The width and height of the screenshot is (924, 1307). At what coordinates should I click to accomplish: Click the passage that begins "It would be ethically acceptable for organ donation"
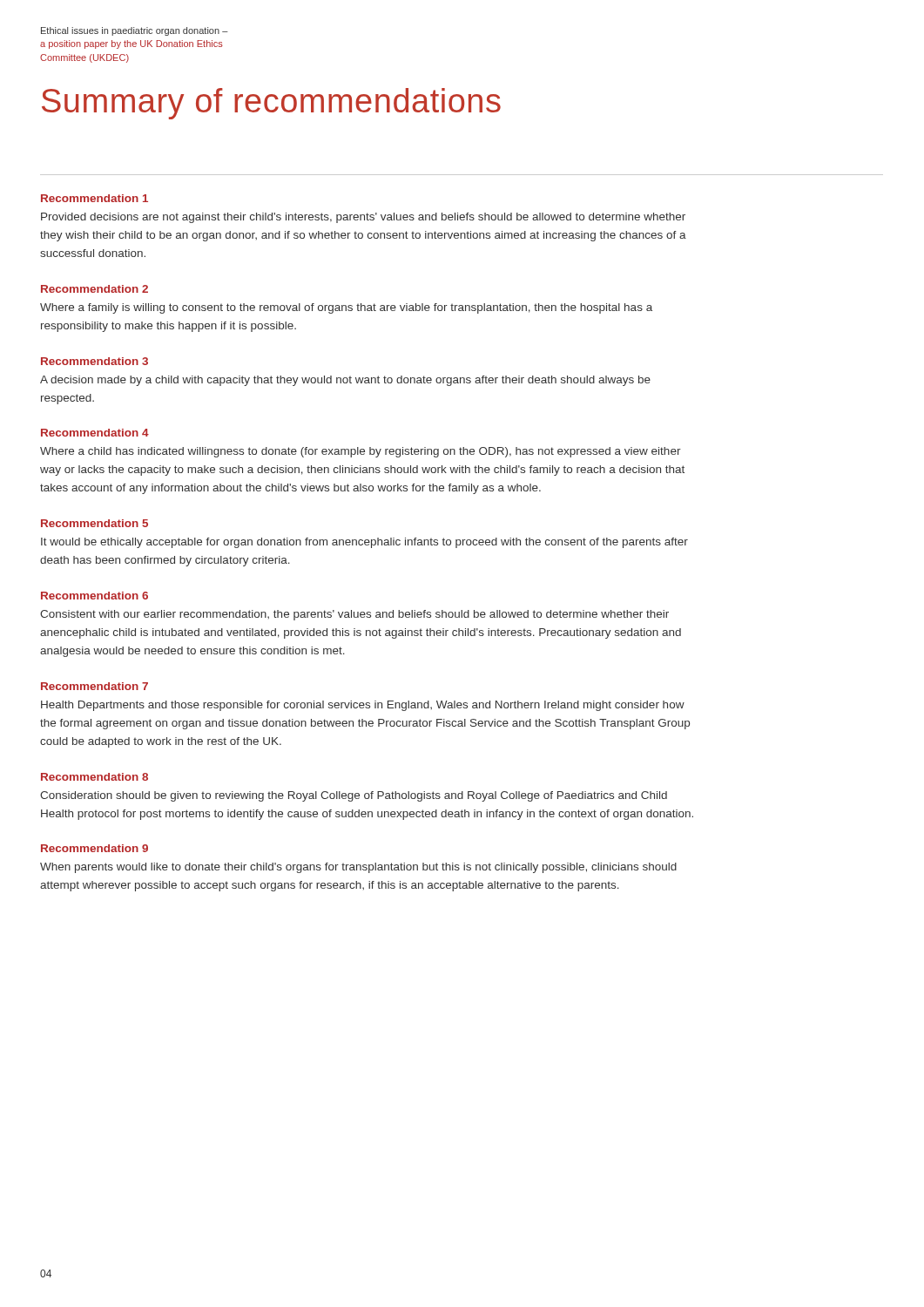364,551
